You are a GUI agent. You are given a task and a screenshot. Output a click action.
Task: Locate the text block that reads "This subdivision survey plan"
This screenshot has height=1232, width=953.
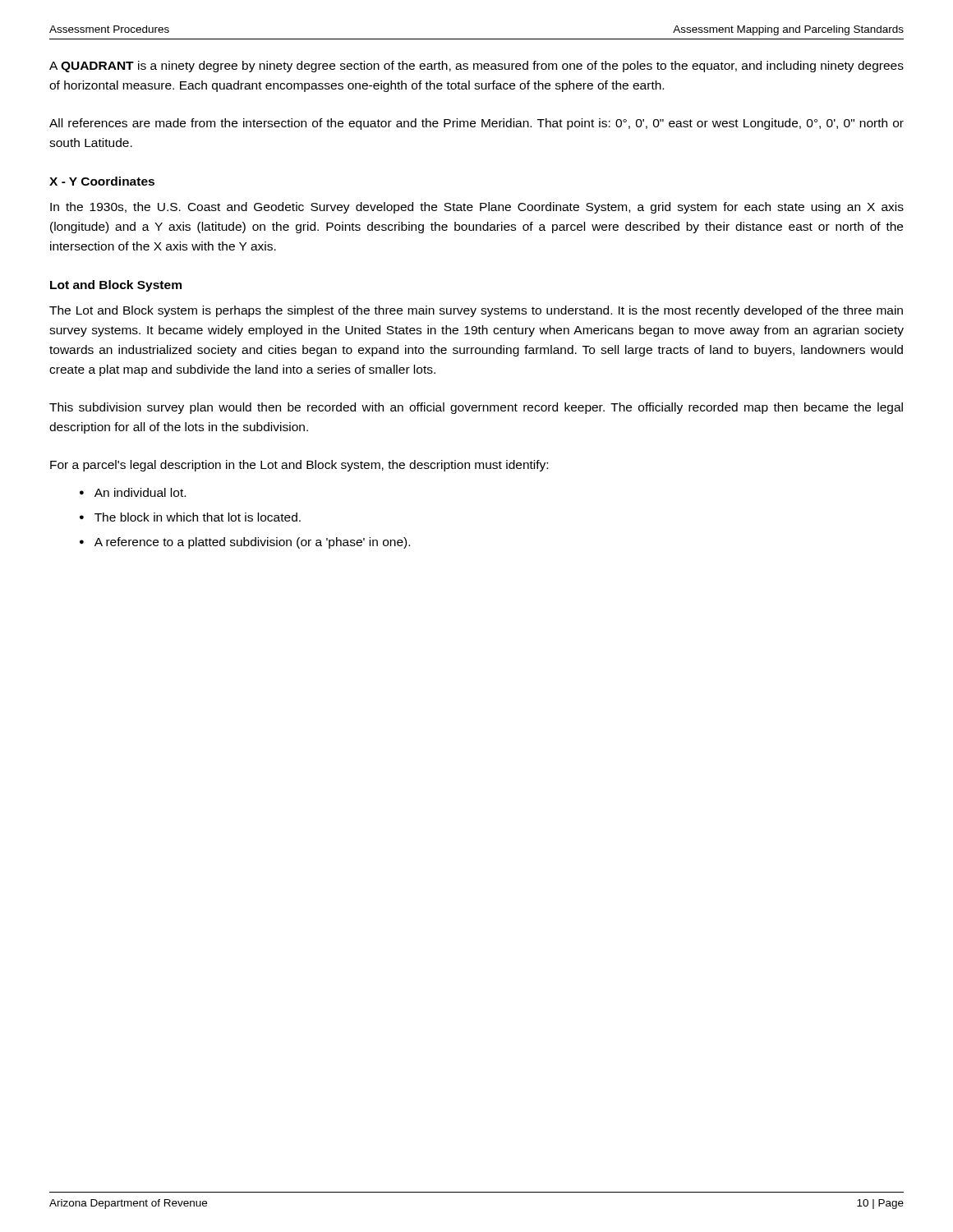pos(476,417)
